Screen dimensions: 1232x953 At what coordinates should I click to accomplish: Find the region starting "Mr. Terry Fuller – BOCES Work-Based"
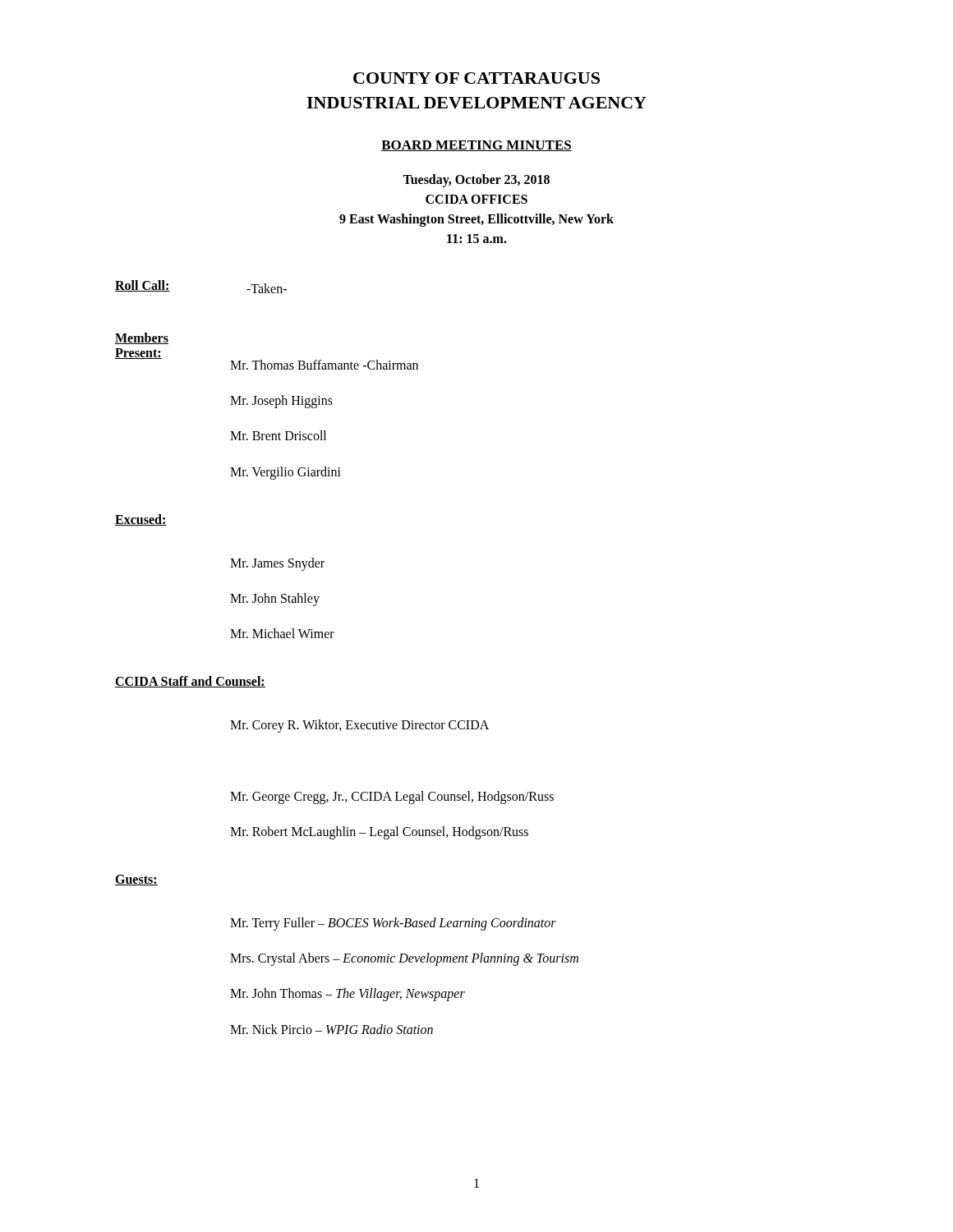coord(393,924)
